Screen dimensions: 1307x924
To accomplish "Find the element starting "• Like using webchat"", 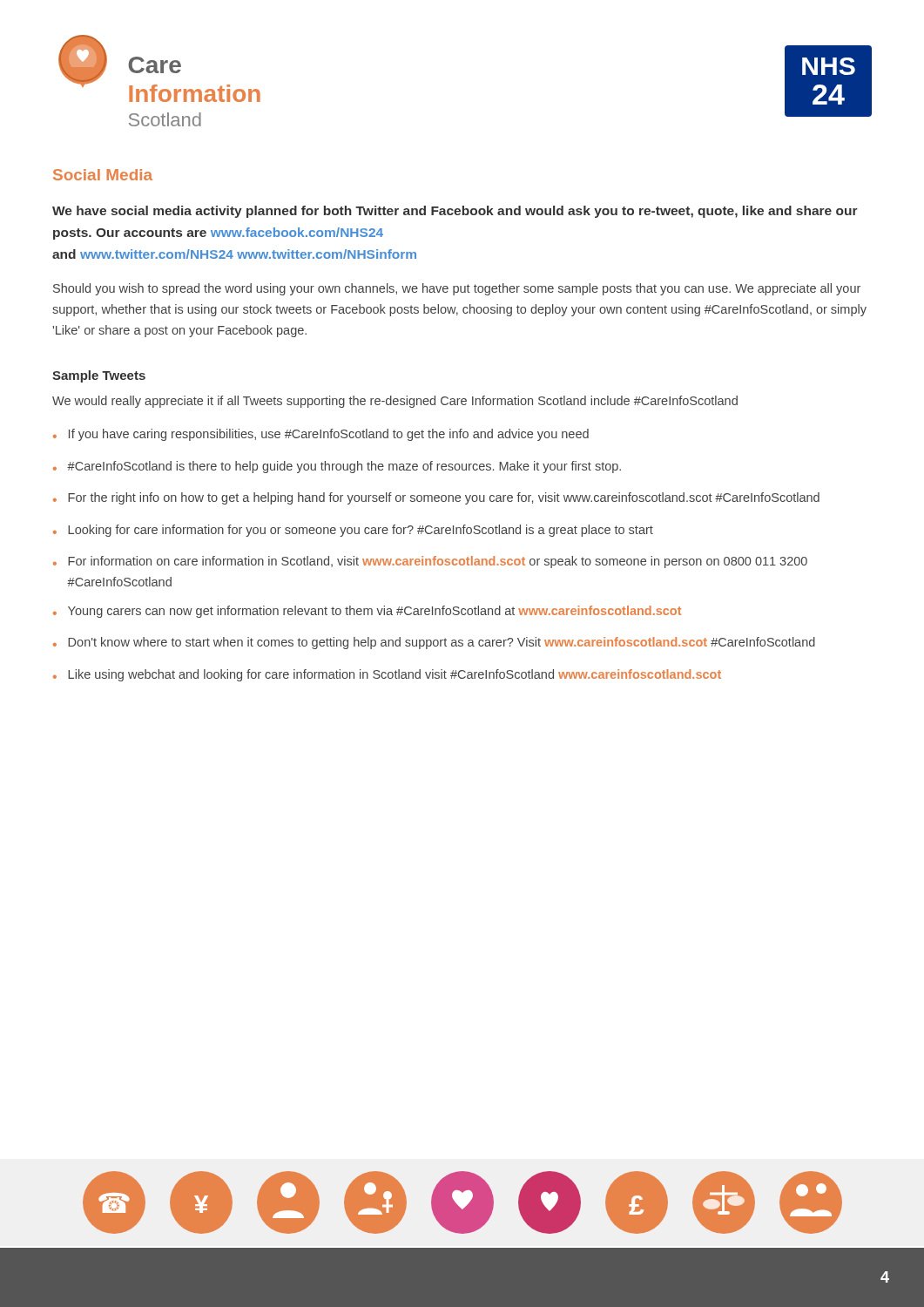I will pyautogui.click(x=462, y=676).
